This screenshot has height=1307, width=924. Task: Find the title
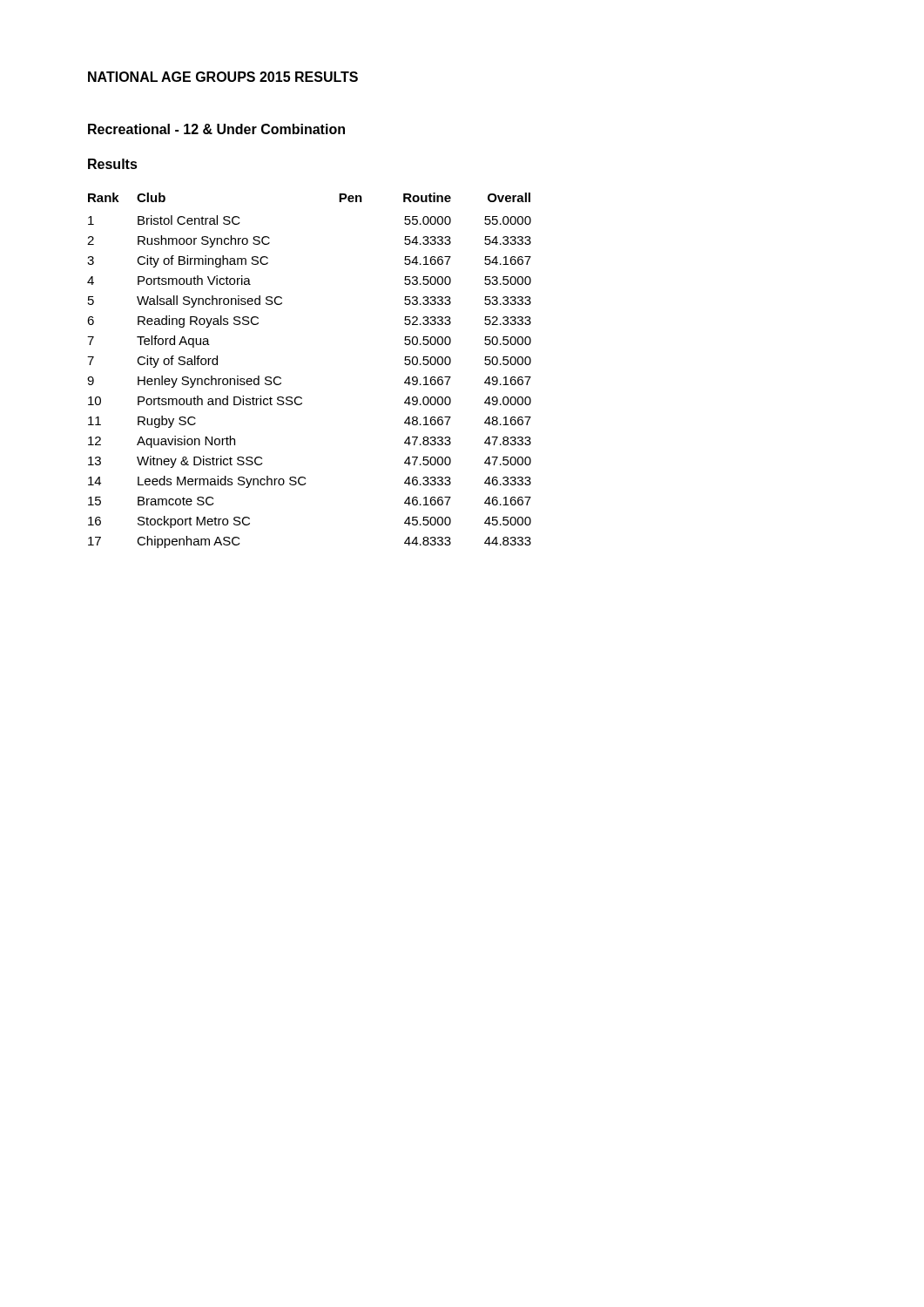pos(223,77)
